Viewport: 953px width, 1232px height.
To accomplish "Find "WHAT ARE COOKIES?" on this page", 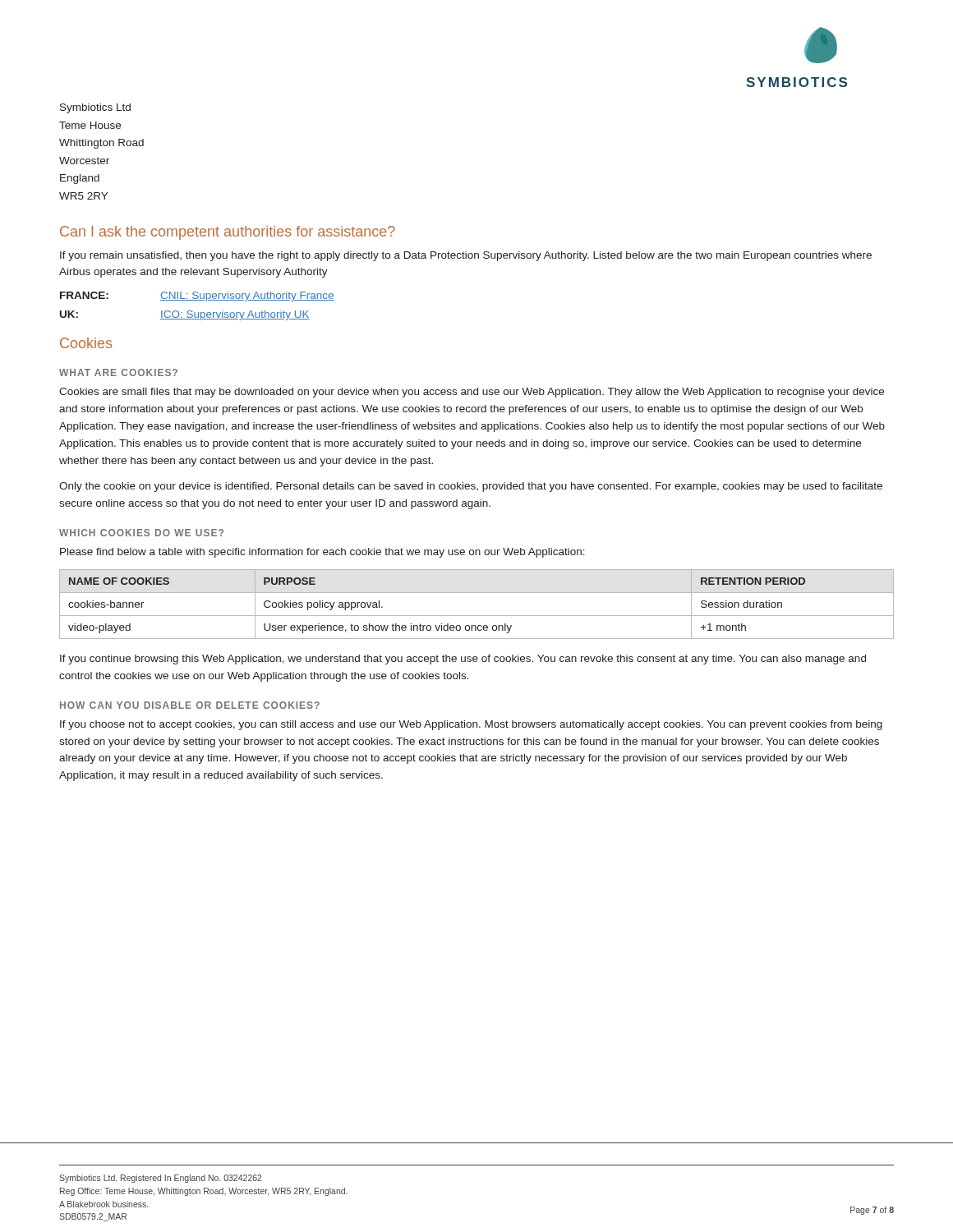I will coord(119,373).
